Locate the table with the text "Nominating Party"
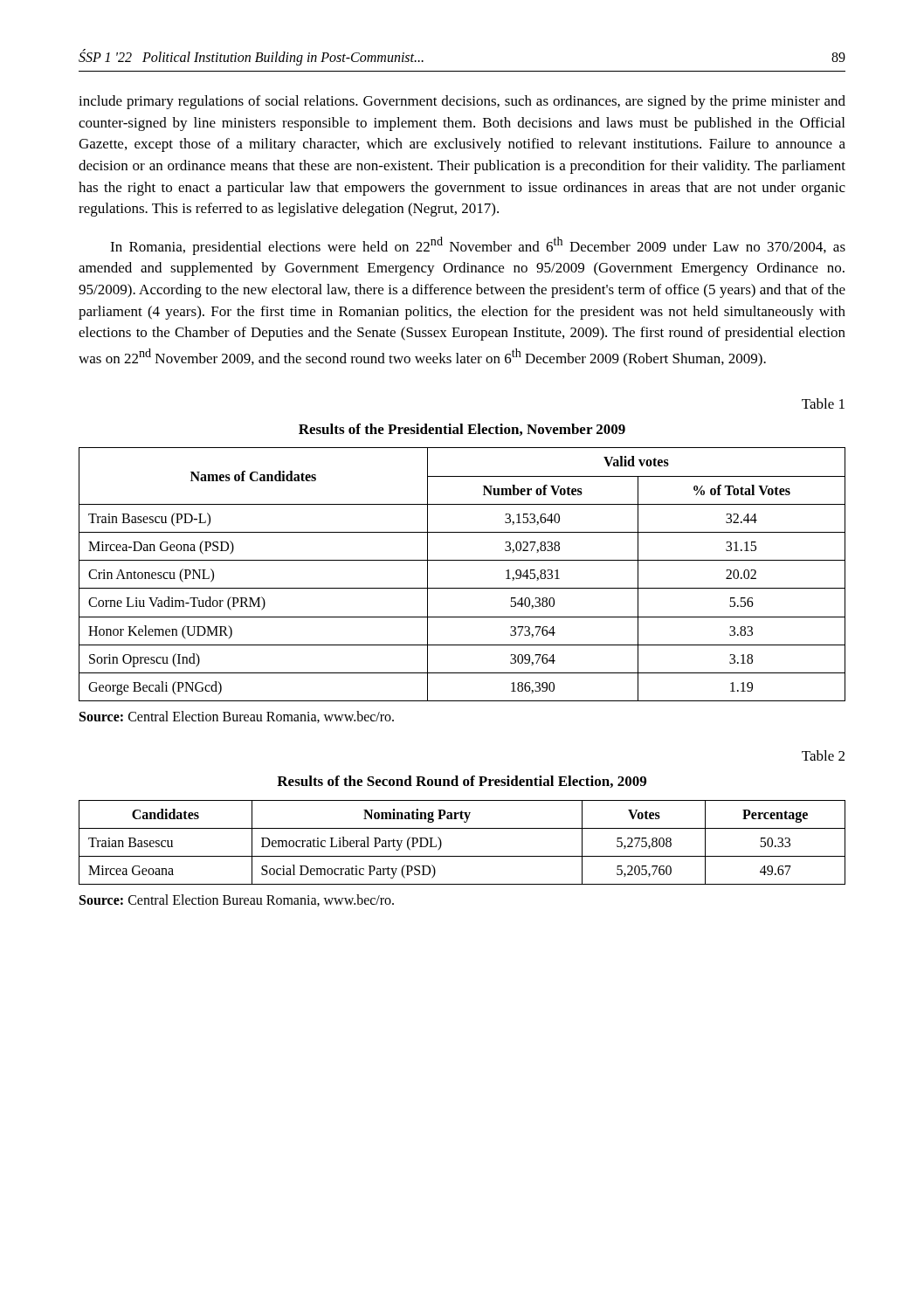This screenshot has width=924, height=1310. click(x=462, y=842)
